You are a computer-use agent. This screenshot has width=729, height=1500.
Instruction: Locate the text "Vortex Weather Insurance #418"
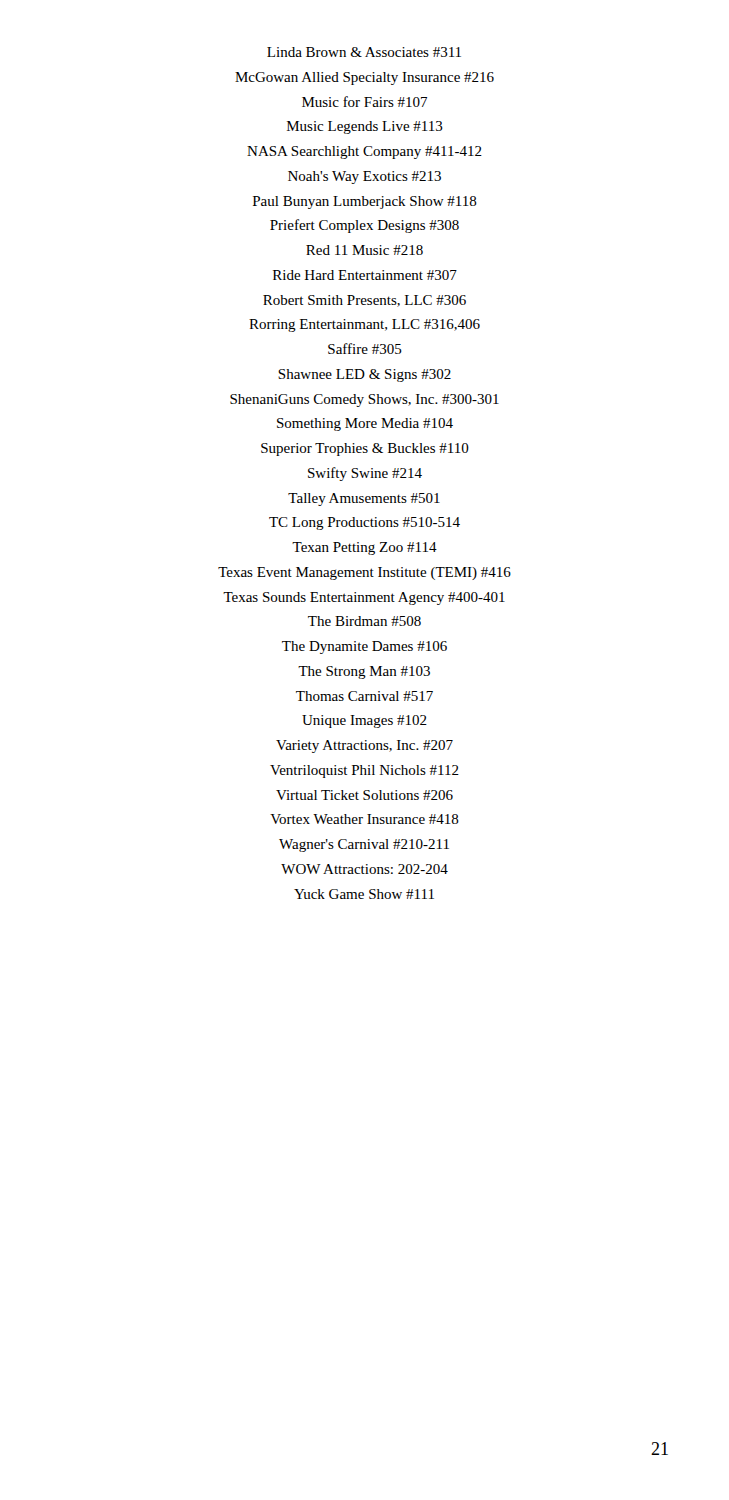point(364,820)
